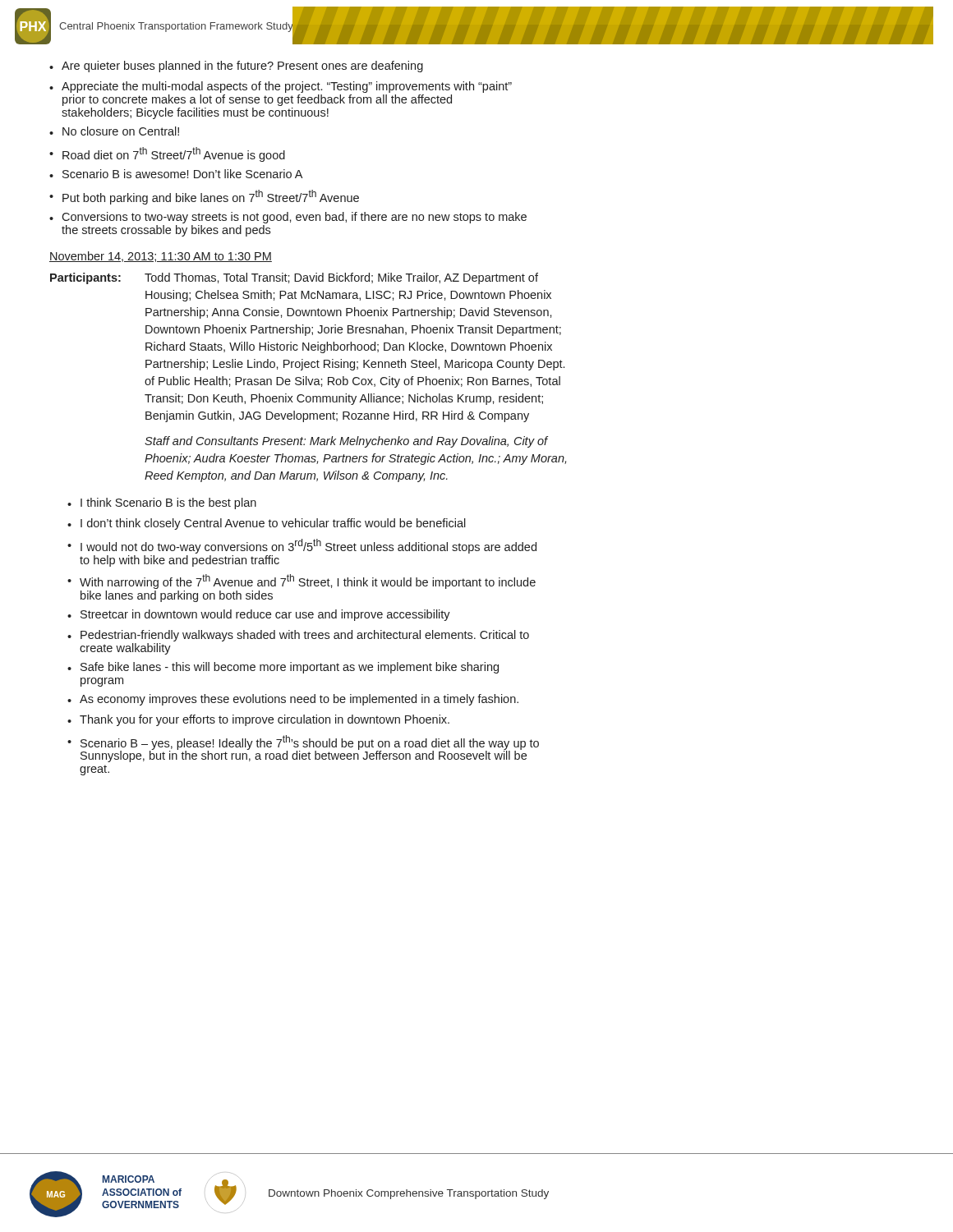
Task: Locate the list item with the text "• I don’t think closely Central"
Action: click(267, 524)
